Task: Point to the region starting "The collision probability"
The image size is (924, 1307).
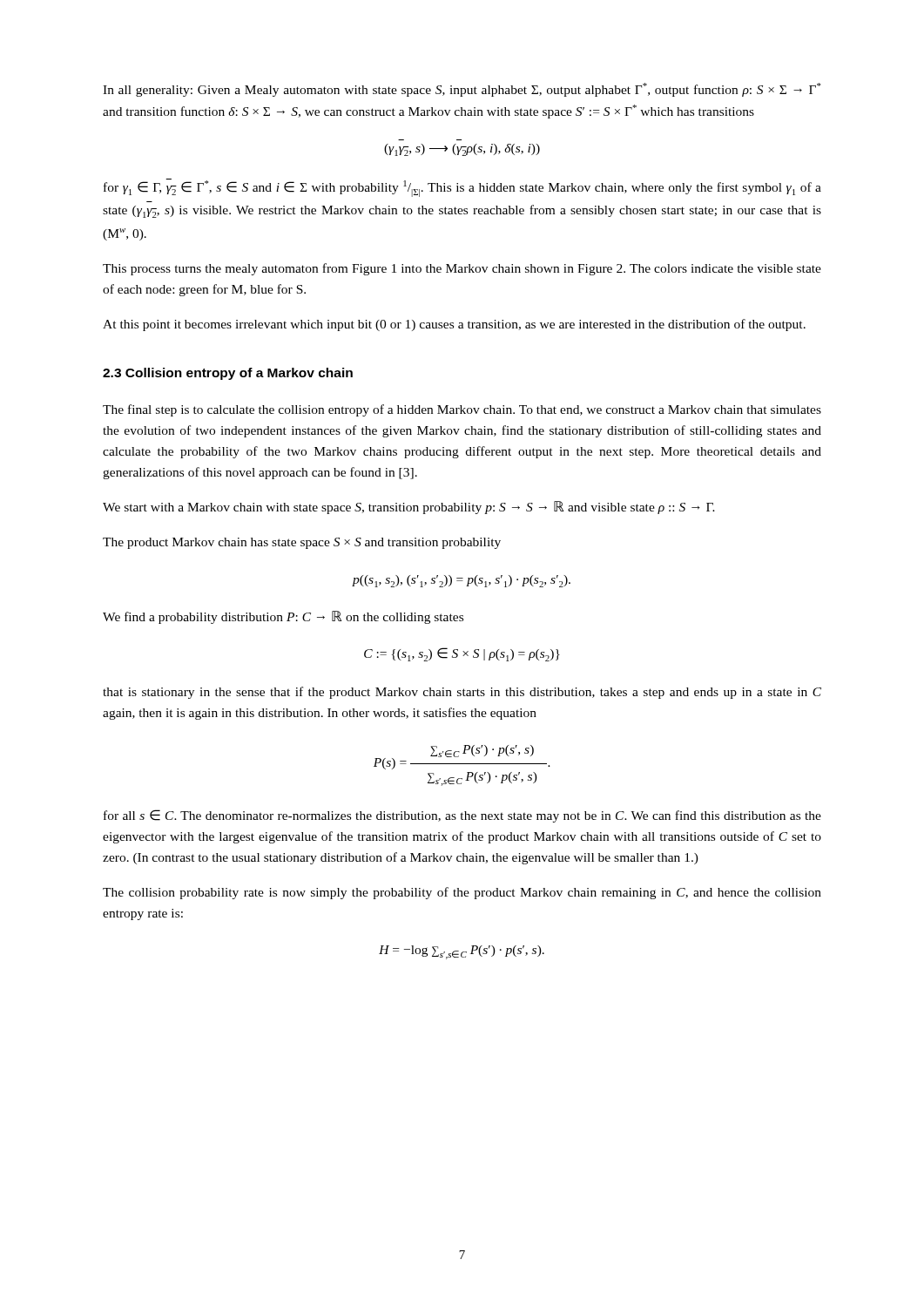Action: tap(462, 902)
